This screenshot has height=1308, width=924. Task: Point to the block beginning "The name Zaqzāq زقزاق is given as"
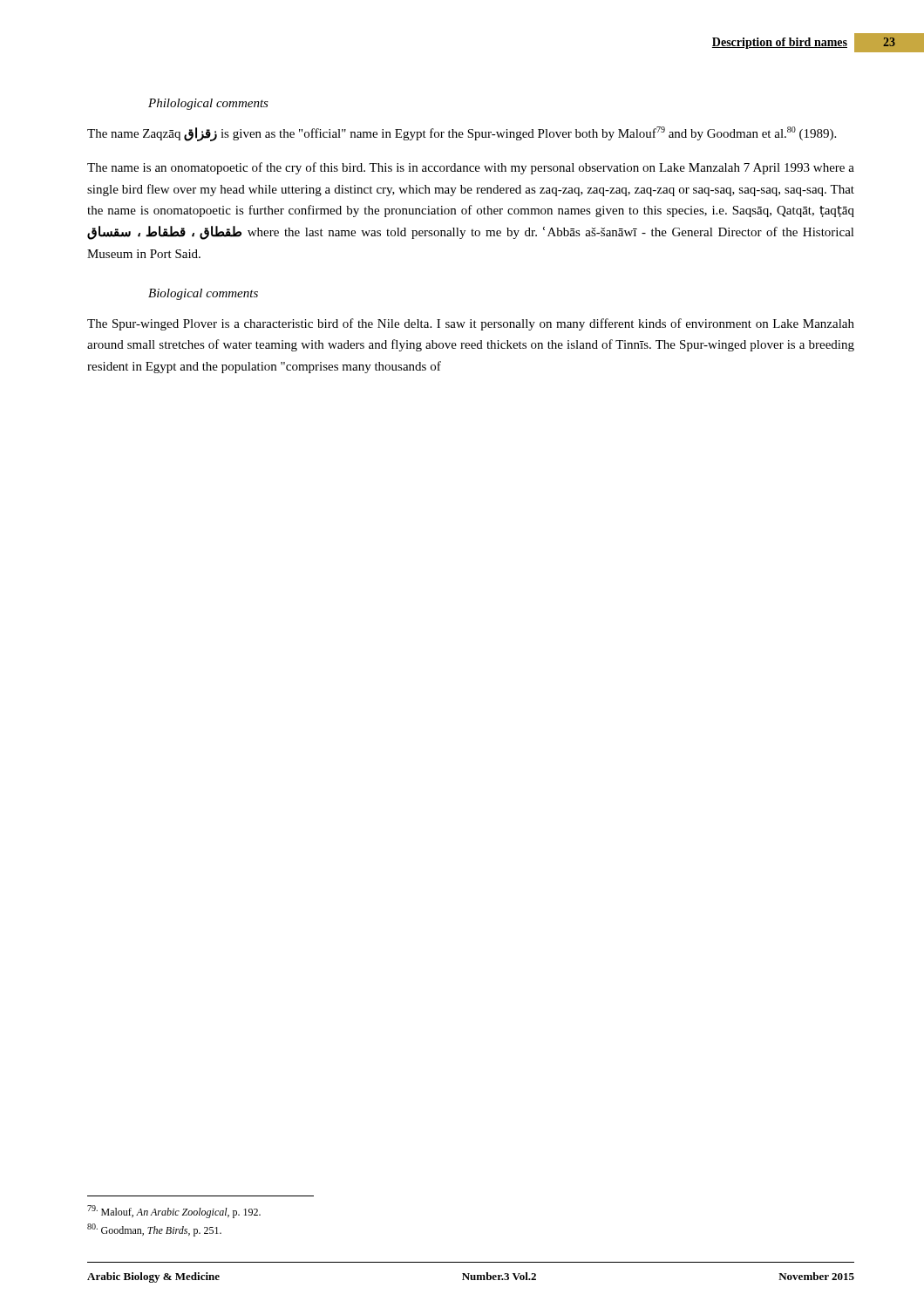coord(471,134)
